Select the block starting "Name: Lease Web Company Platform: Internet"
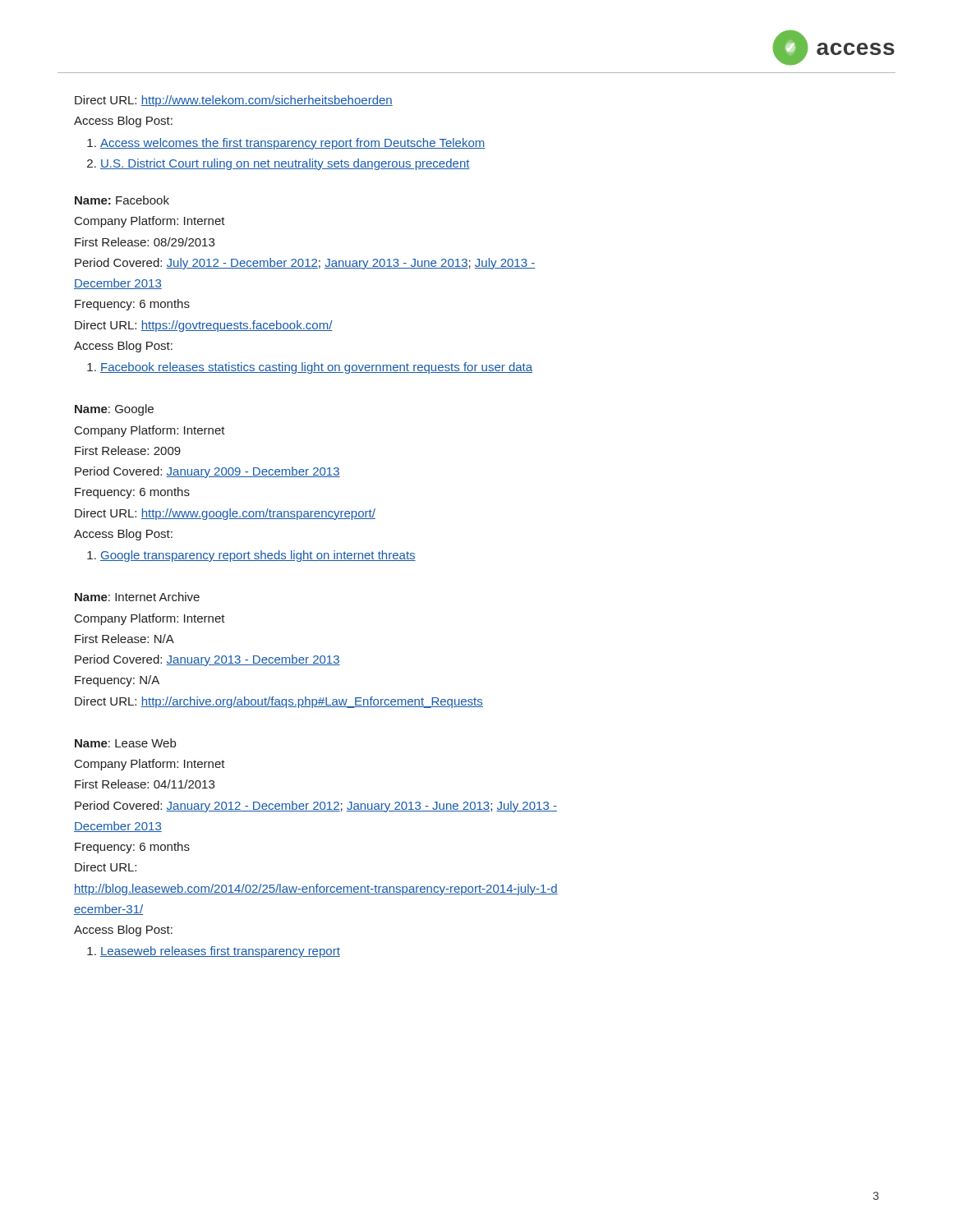This screenshot has height=1232, width=953. pos(125,743)
